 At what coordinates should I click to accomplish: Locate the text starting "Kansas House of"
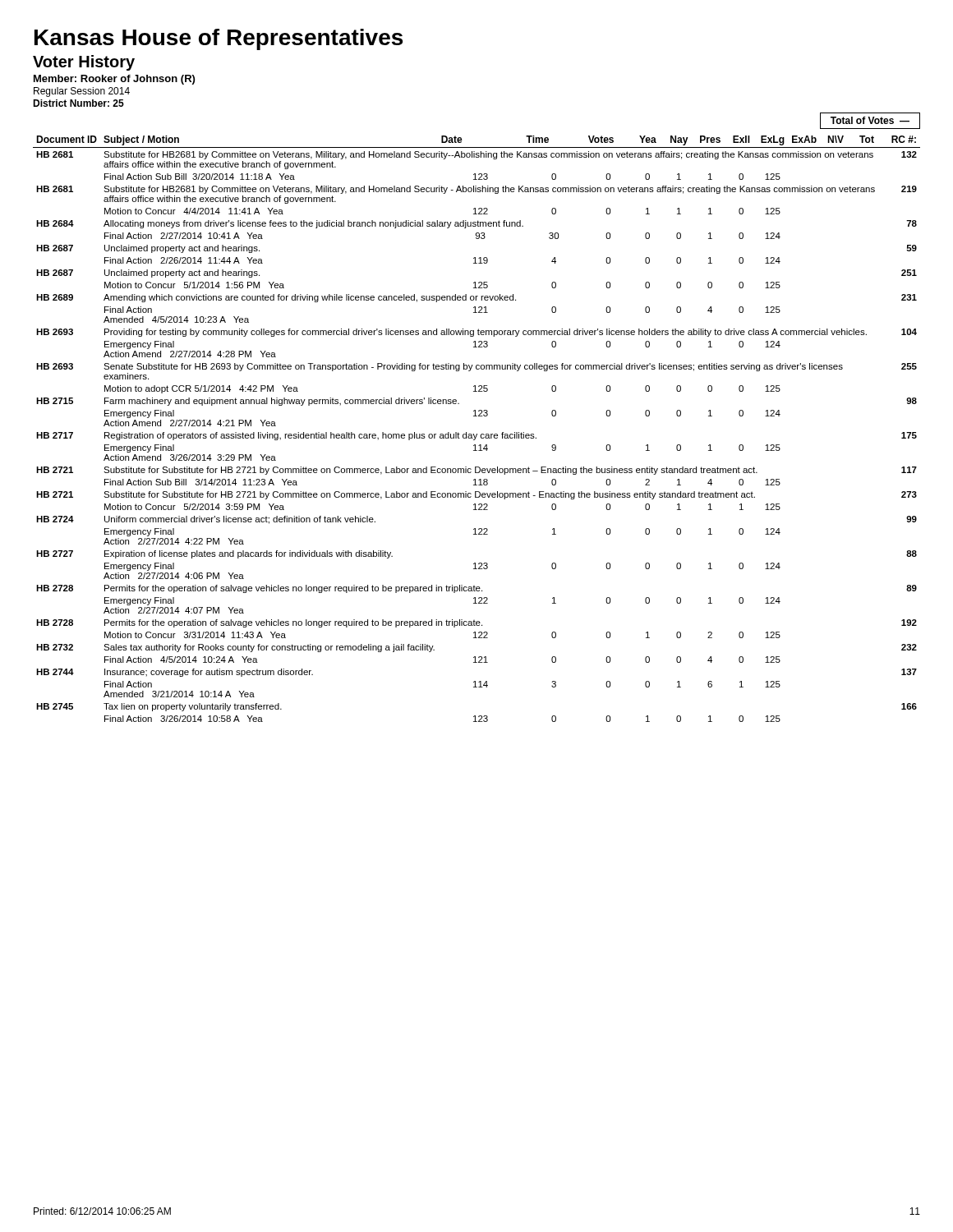[218, 37]
